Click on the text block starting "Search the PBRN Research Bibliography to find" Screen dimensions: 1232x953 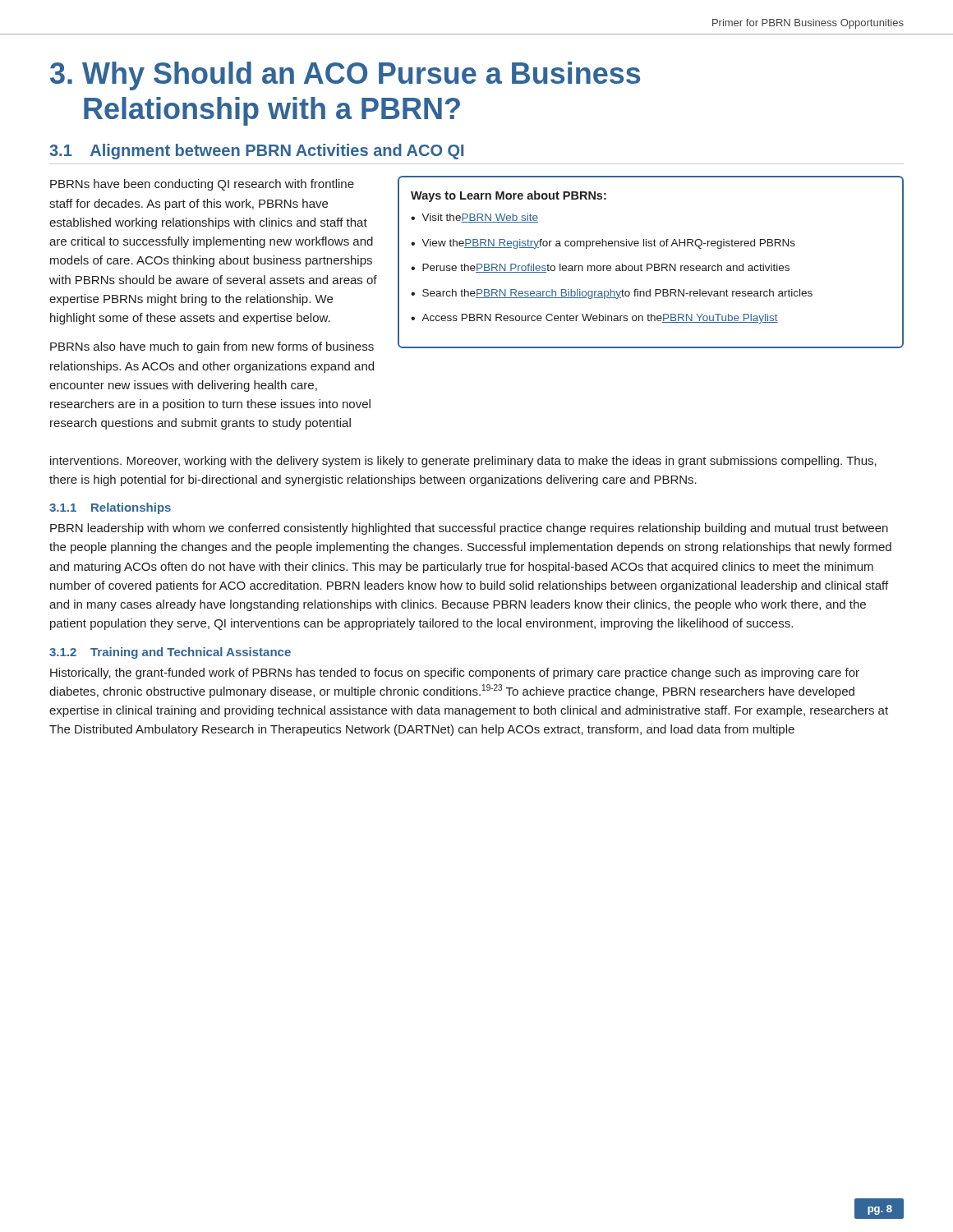click(x=617, y=293)
